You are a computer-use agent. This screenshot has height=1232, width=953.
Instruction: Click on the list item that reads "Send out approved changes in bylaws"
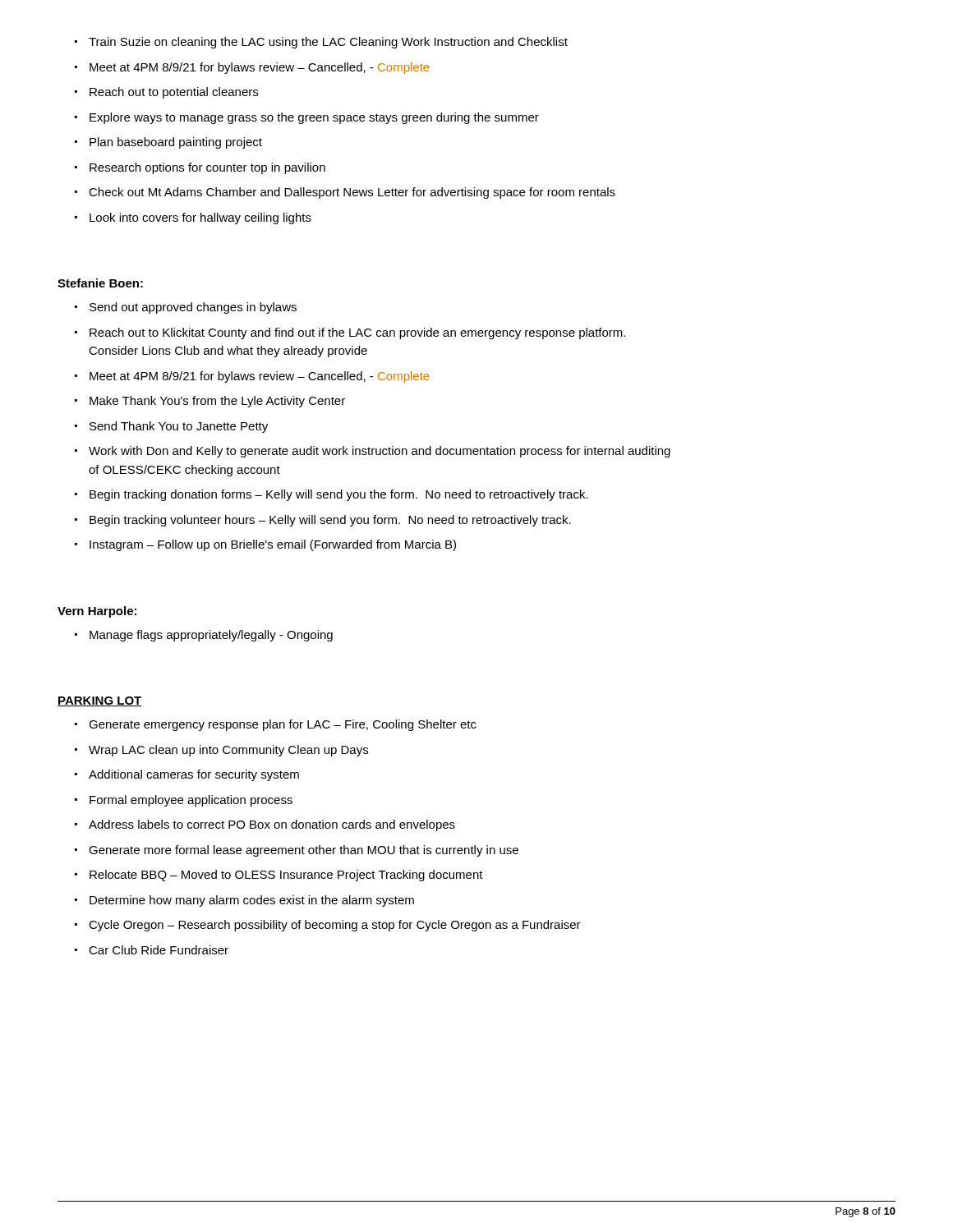(193, 307)
